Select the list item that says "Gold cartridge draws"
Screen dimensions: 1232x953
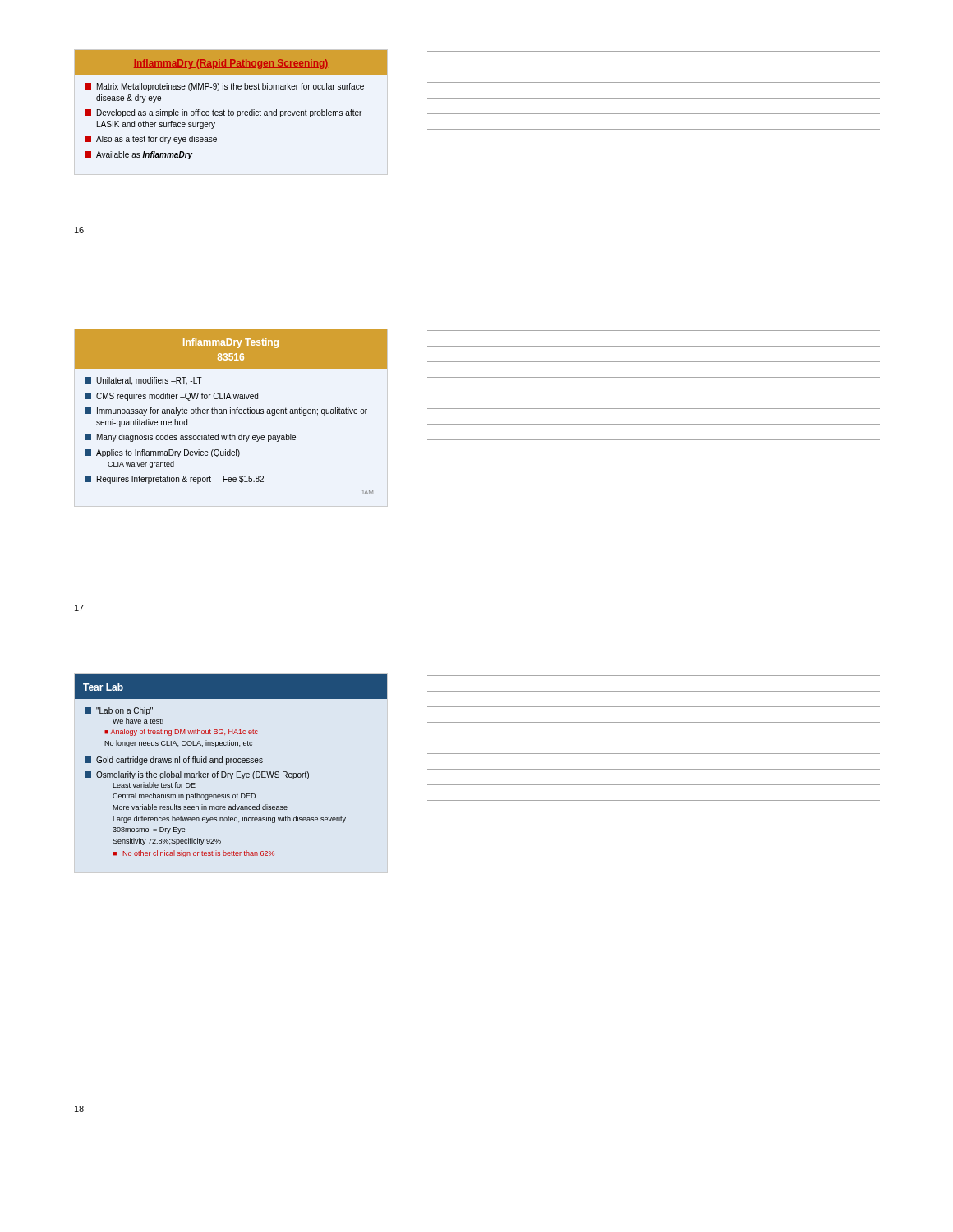174,760
